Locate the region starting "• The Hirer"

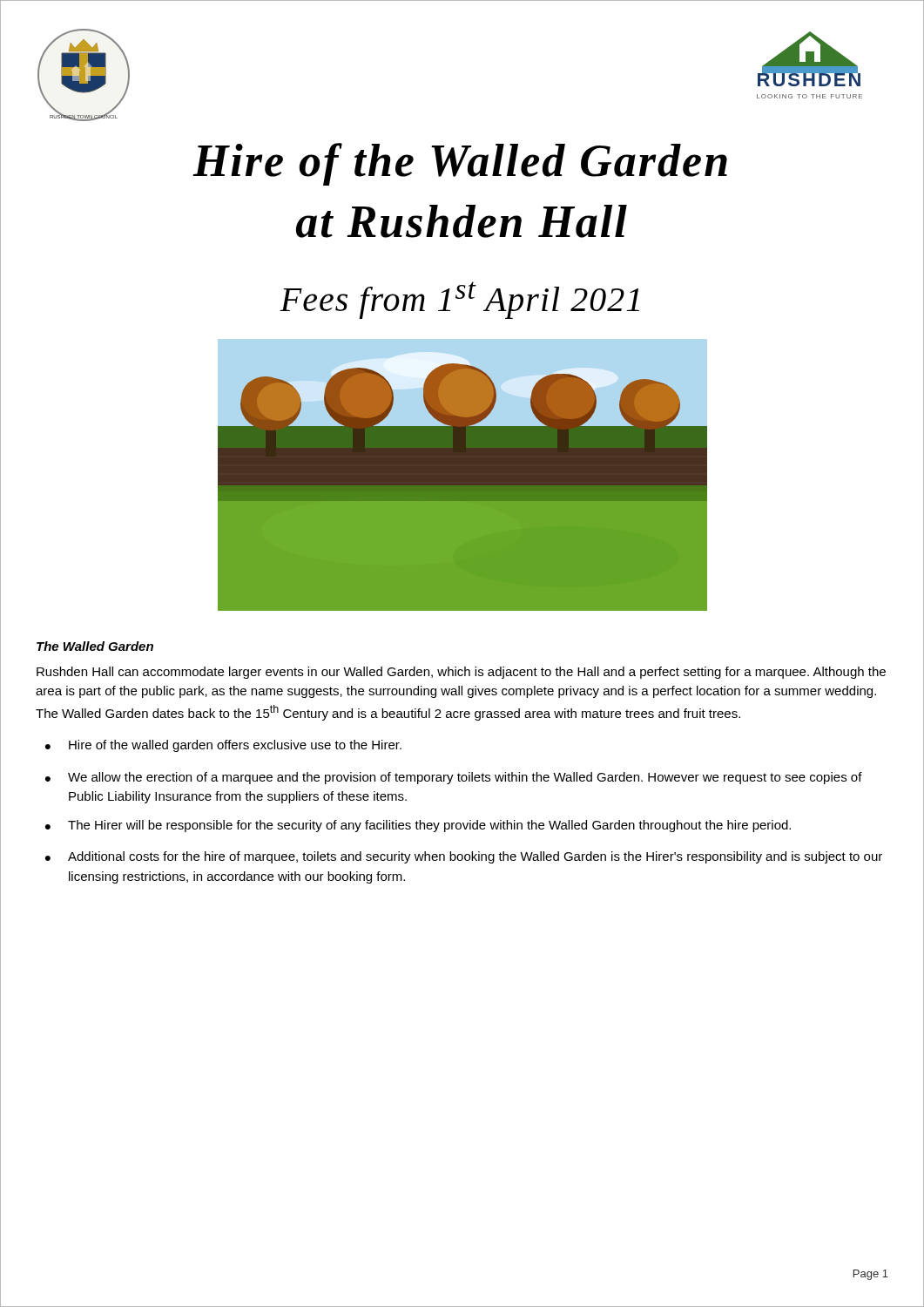[x=466, y=827]
